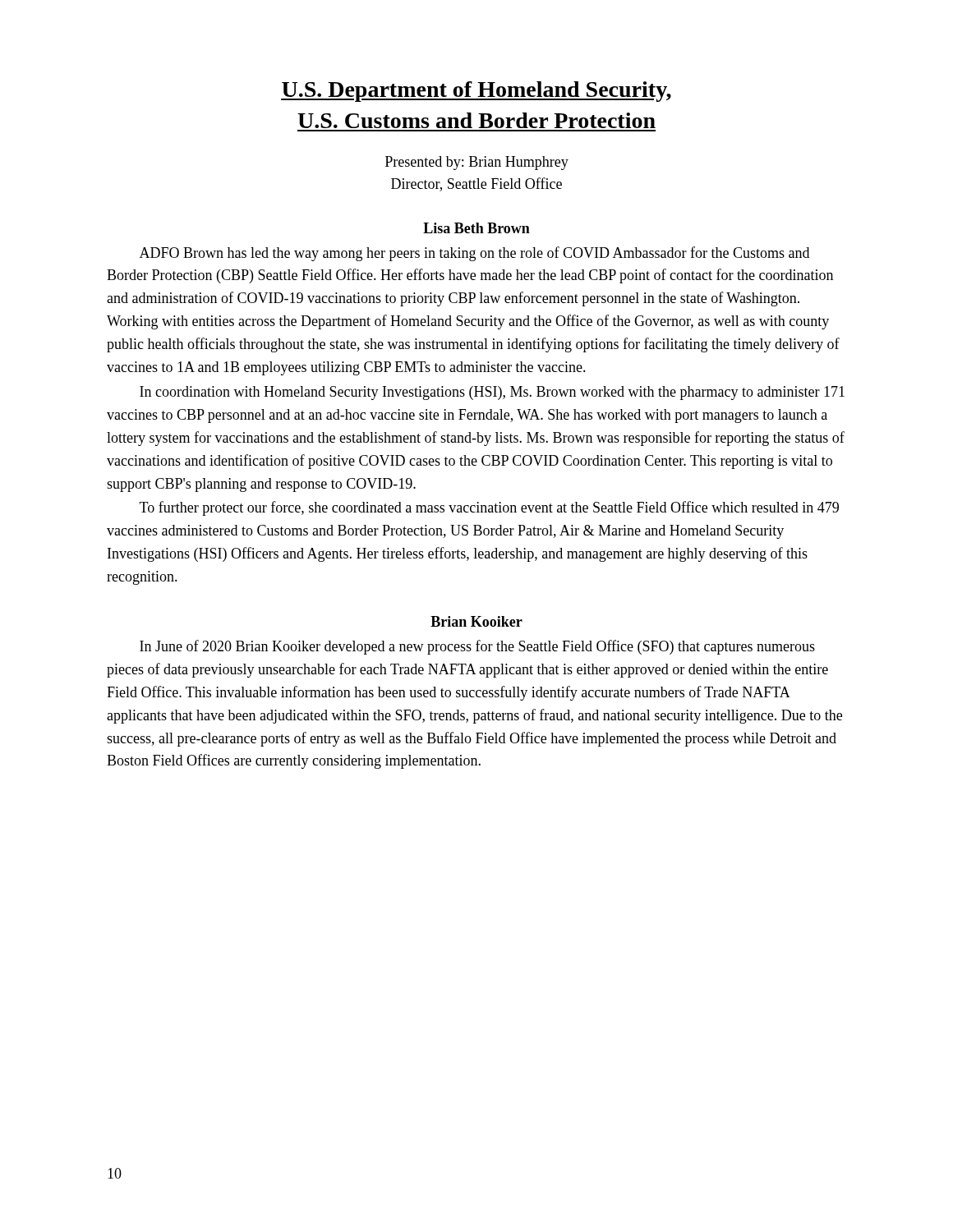The height and width of the screenshot is (1232, 953).
Task: Click where it says "Lisa Beth Brown"
Action: pyautogui.click(x=476, y=228)
